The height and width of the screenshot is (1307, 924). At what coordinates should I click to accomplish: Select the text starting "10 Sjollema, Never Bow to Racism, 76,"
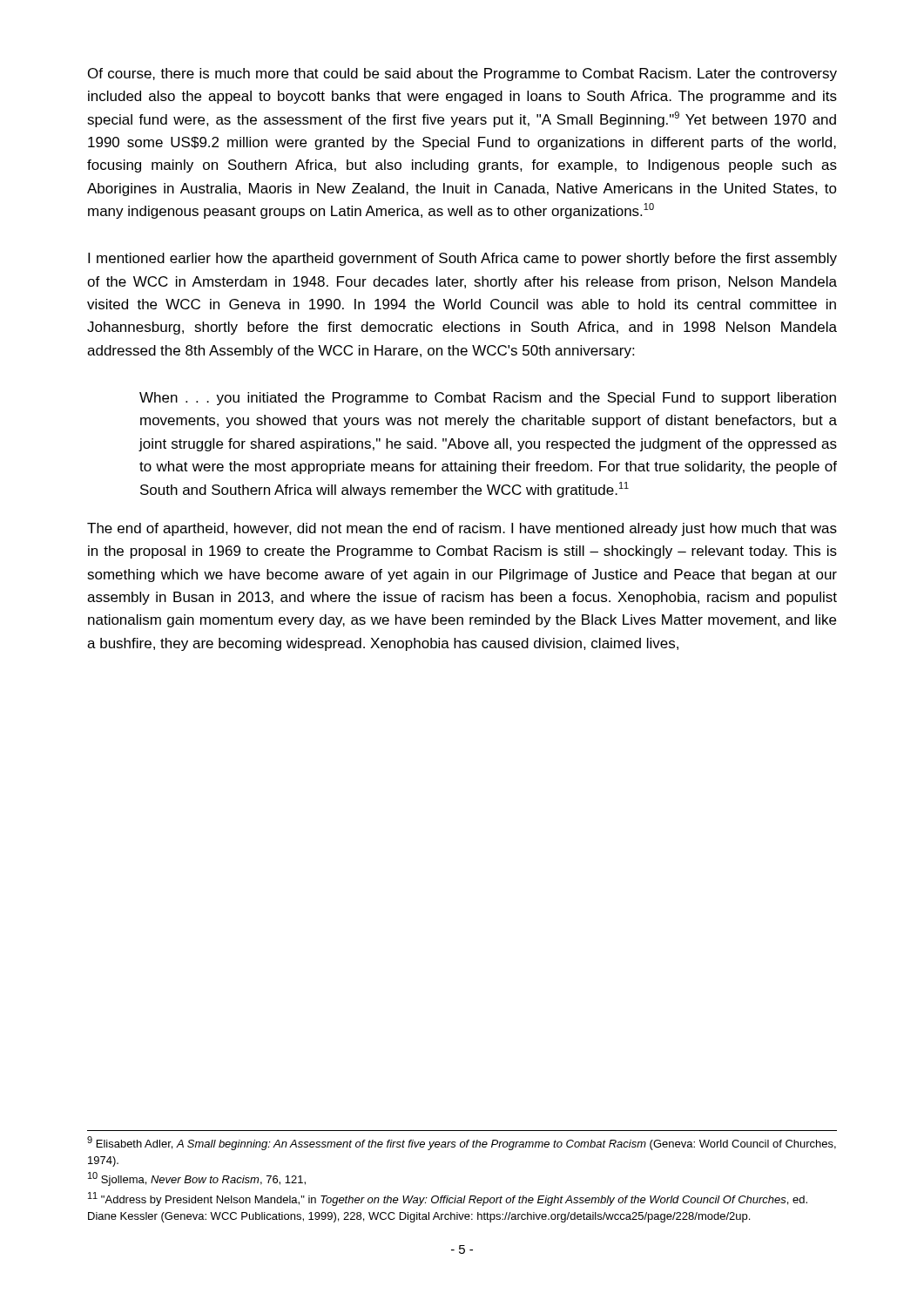click(197, 1179)
